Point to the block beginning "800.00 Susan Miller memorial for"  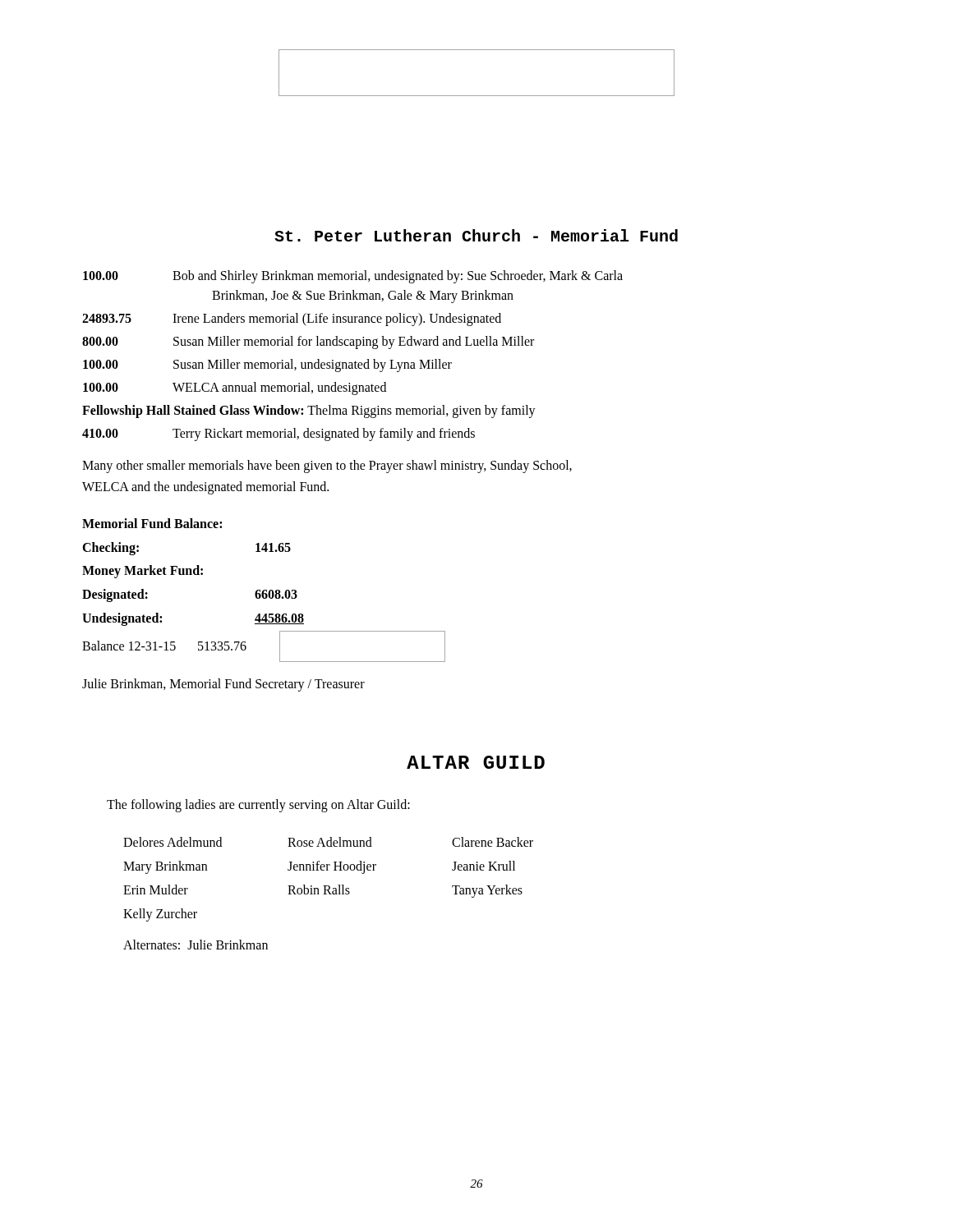click(x=476, y=342)
